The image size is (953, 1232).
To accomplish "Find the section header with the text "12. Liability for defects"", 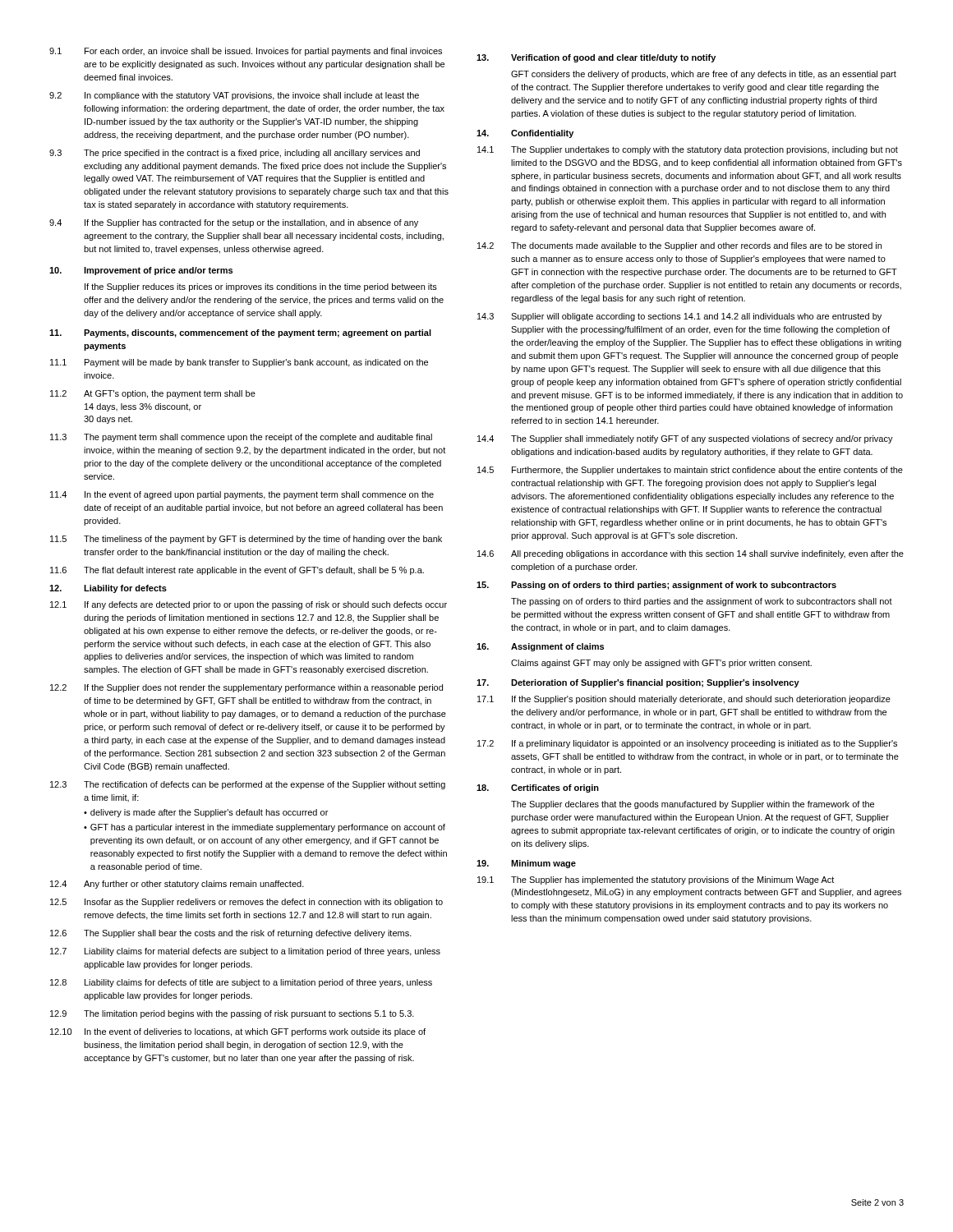I will 108,589.
